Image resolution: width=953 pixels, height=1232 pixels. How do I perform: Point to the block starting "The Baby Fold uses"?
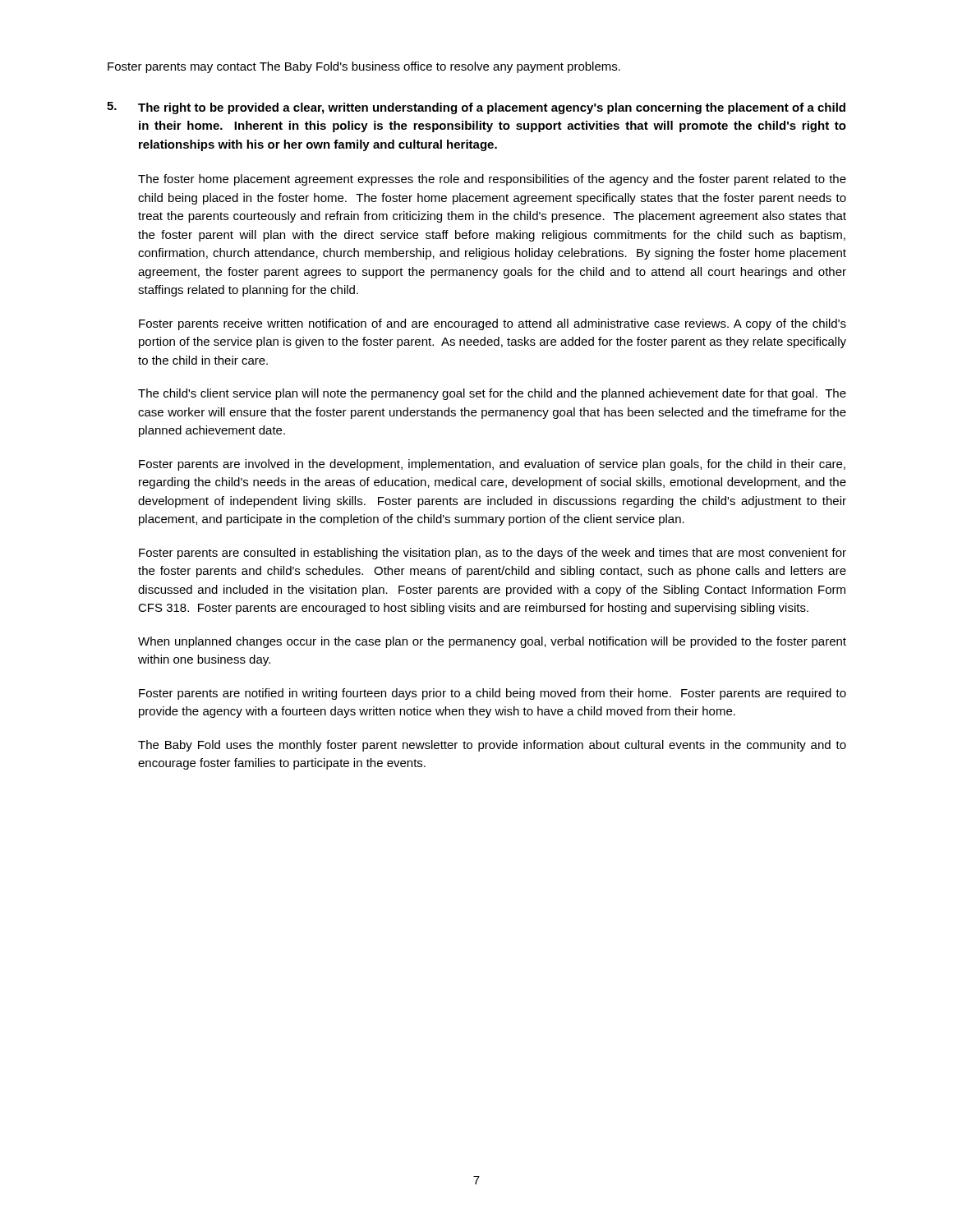pyautogui.click(x=492, y=754)
